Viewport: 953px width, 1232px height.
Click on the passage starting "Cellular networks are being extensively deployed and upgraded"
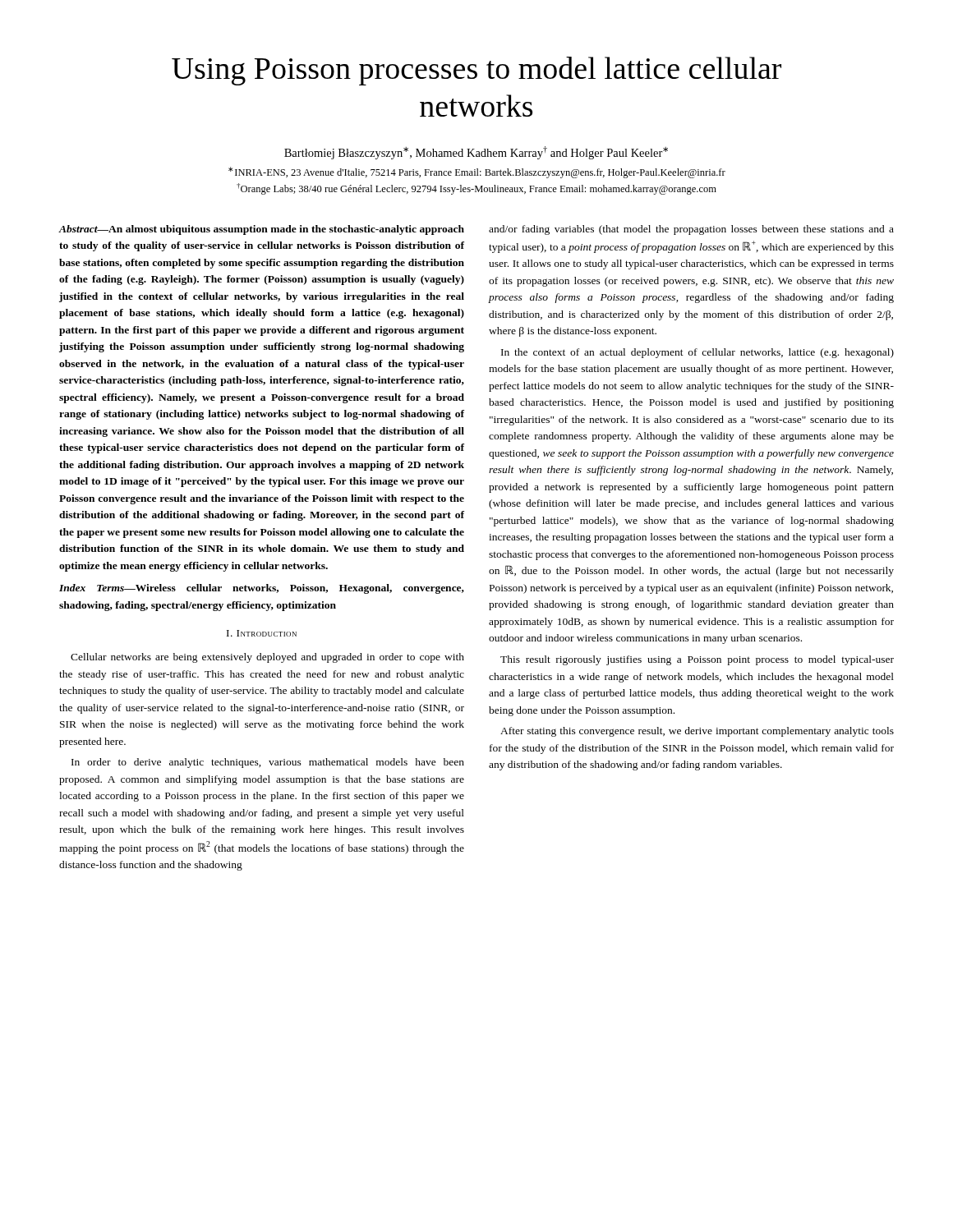(x=262, y=761)
